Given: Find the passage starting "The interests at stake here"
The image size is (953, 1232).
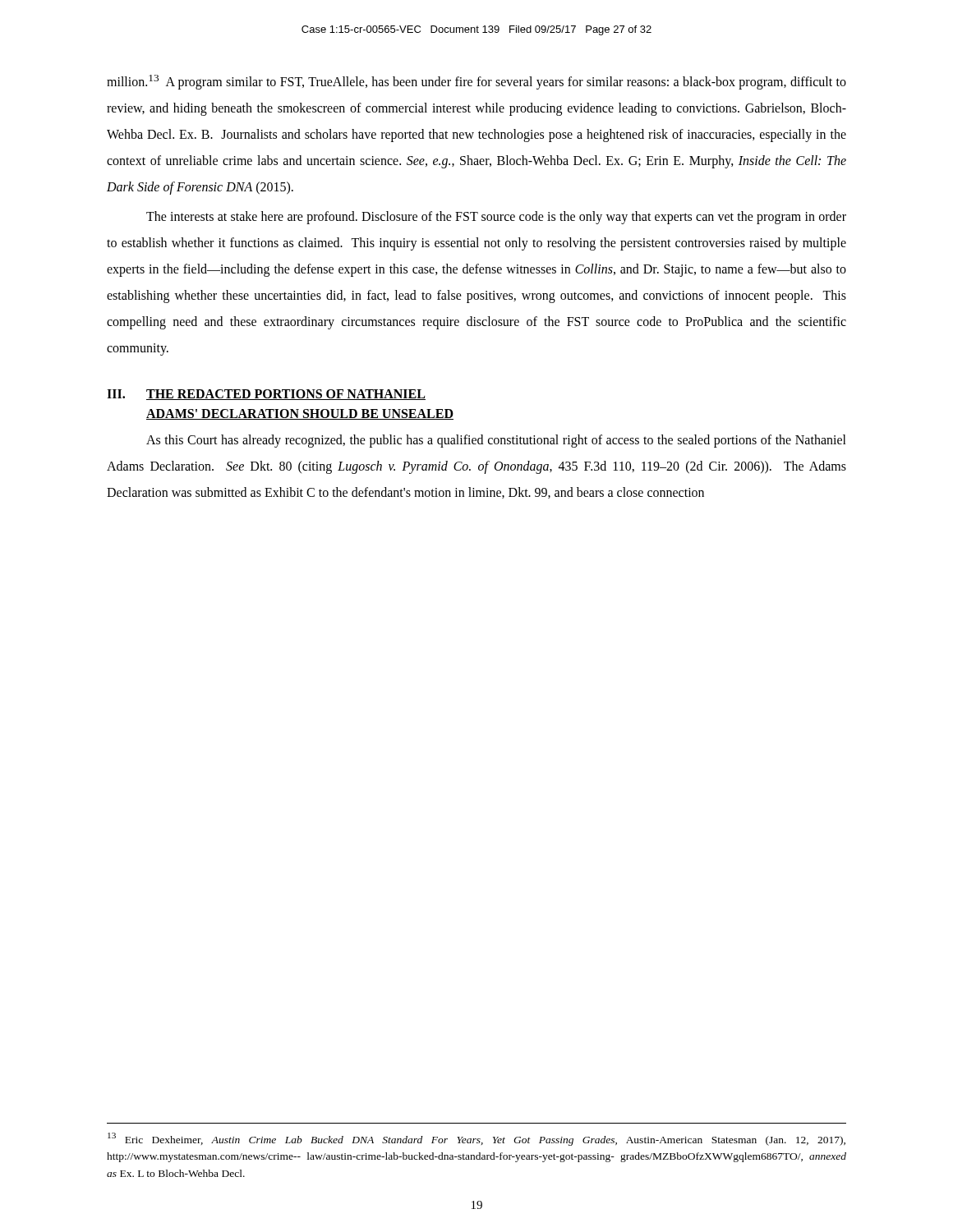Looking at the screenshot, I should (476, 282).
